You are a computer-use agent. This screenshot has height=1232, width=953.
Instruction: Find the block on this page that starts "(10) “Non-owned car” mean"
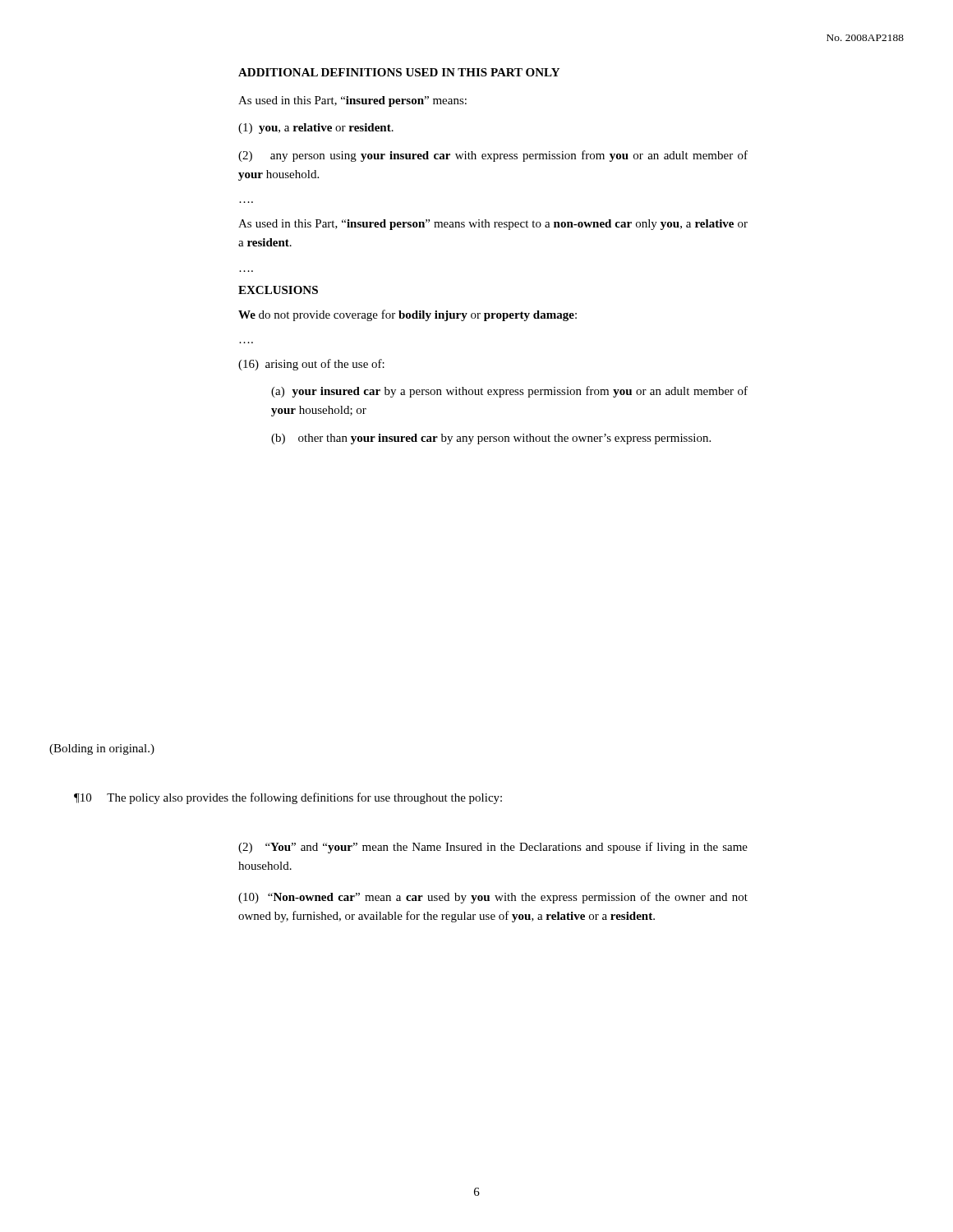point(493,906)
